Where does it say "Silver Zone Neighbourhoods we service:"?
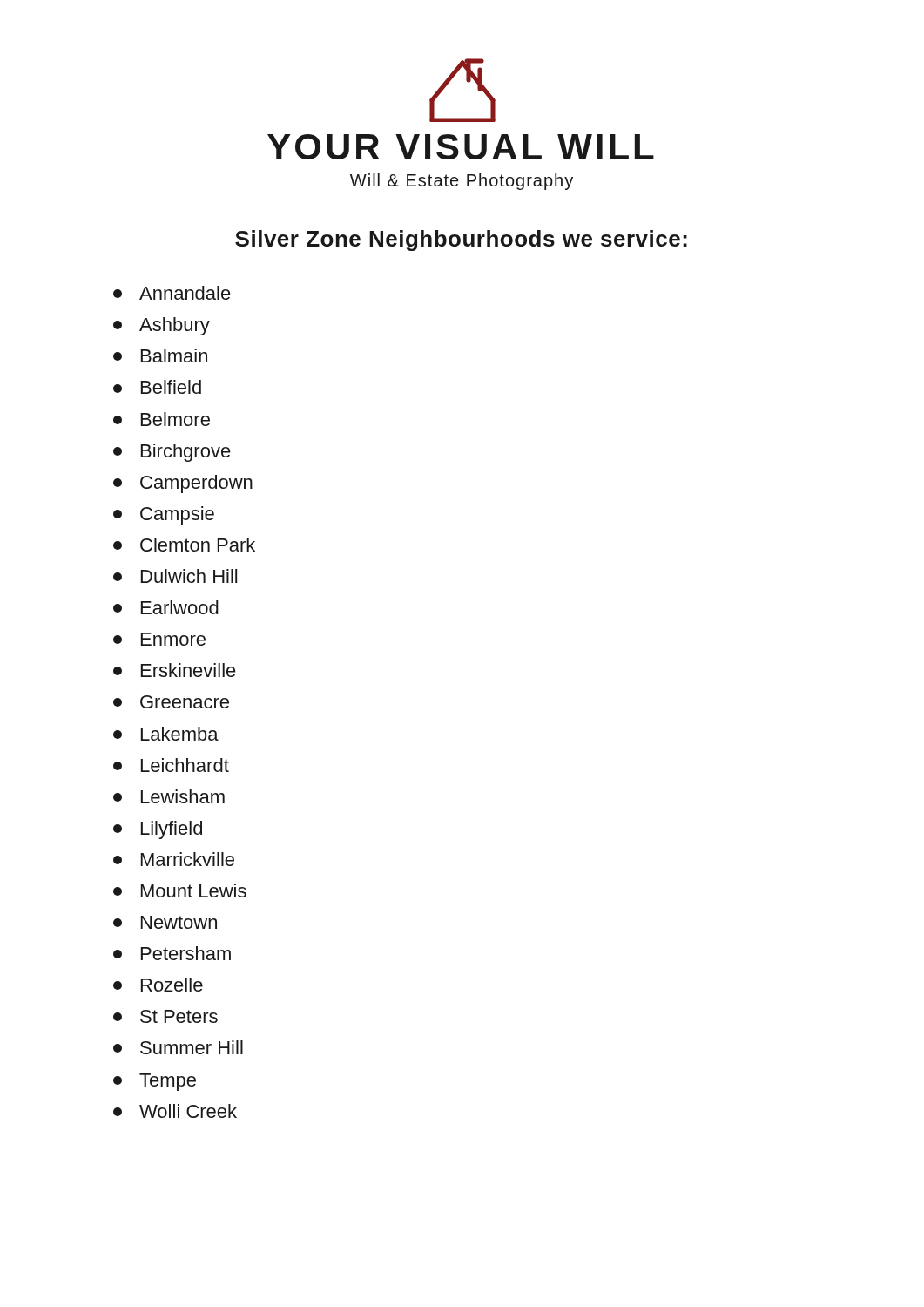The height and width of the screenshot is (1307, 924). pos(462,239)
